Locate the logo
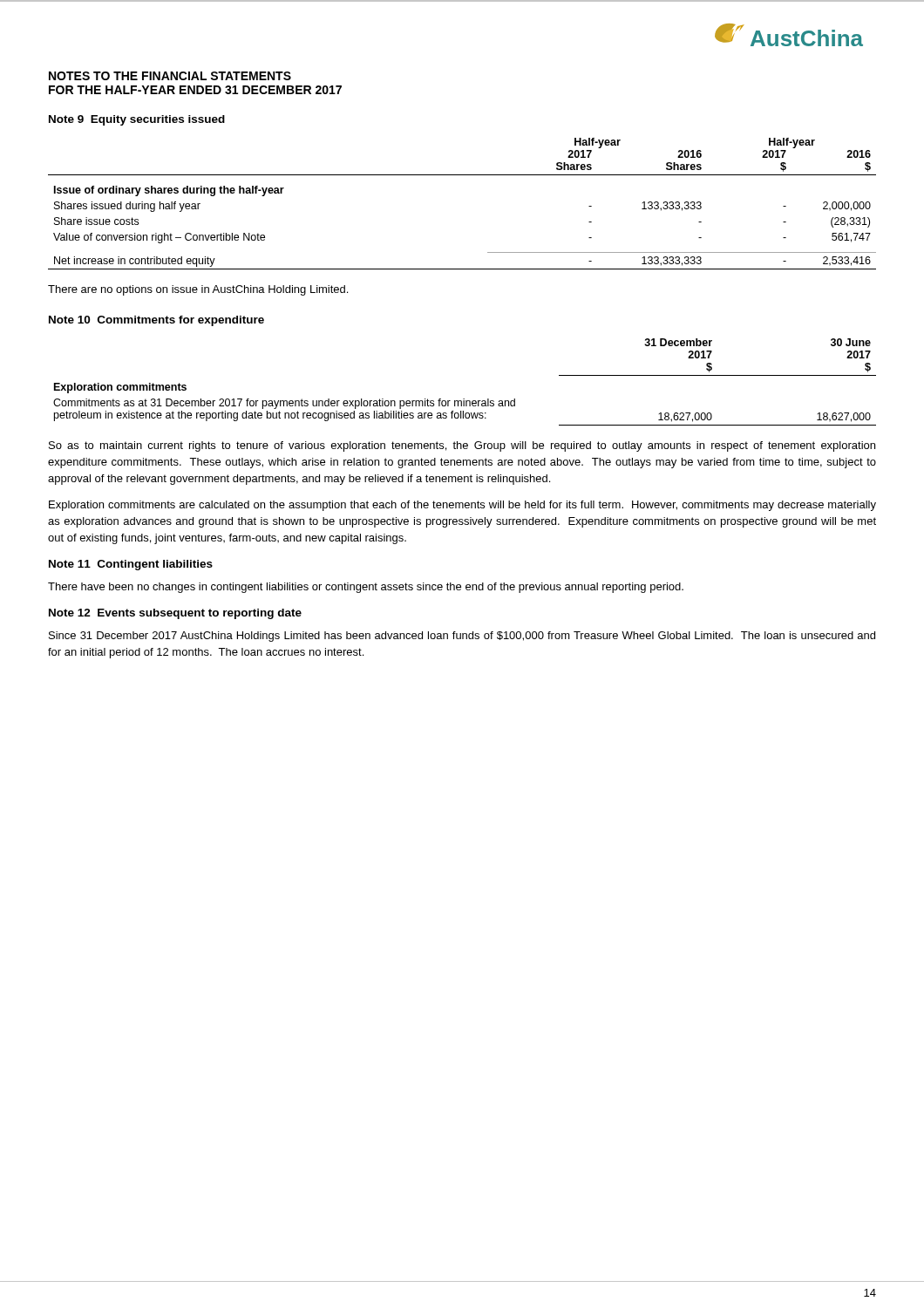The height and width of the screenshot is (1308, 924). coord(462,38)
